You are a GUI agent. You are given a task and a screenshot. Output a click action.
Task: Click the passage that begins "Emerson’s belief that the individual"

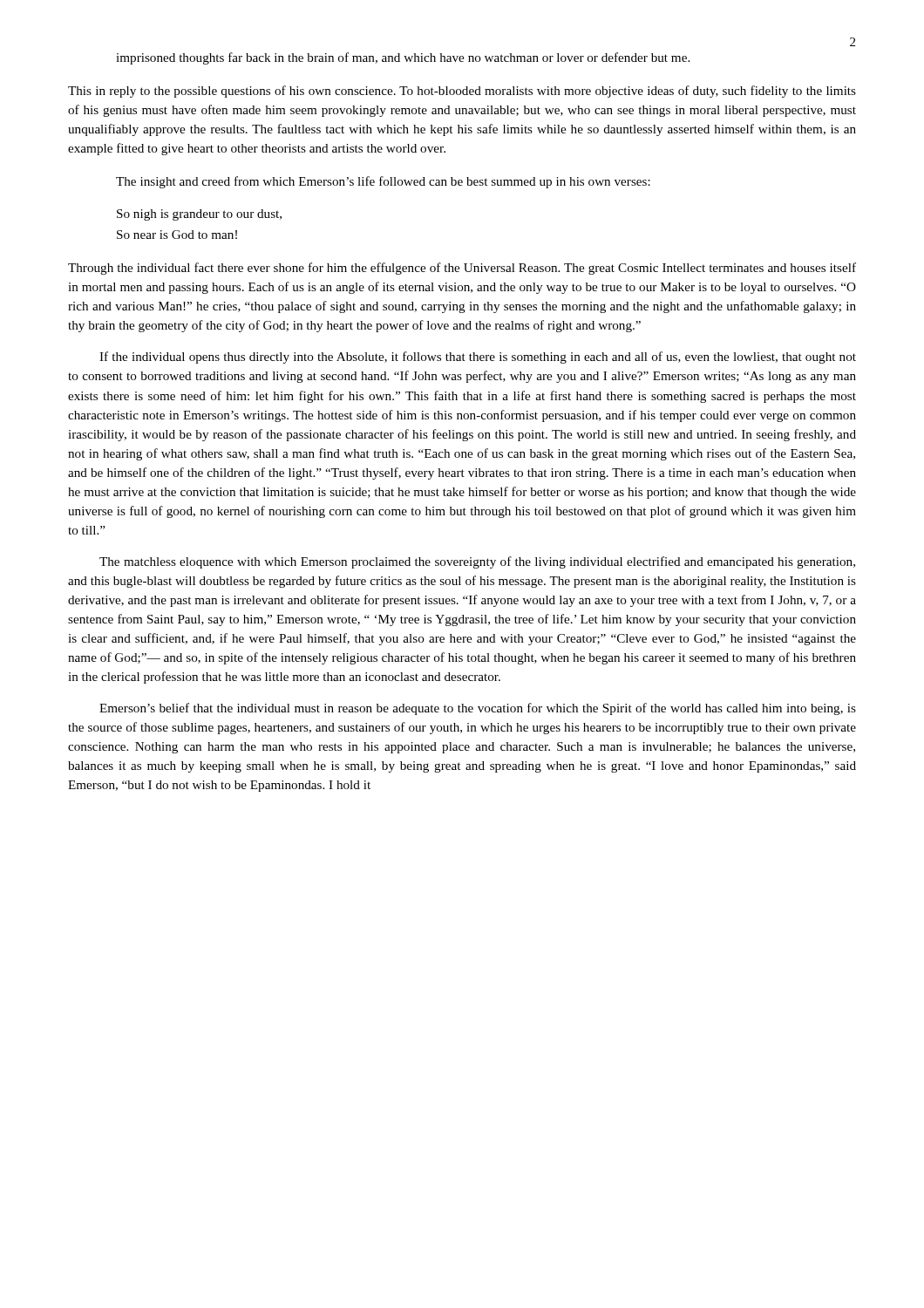(462, 746)
